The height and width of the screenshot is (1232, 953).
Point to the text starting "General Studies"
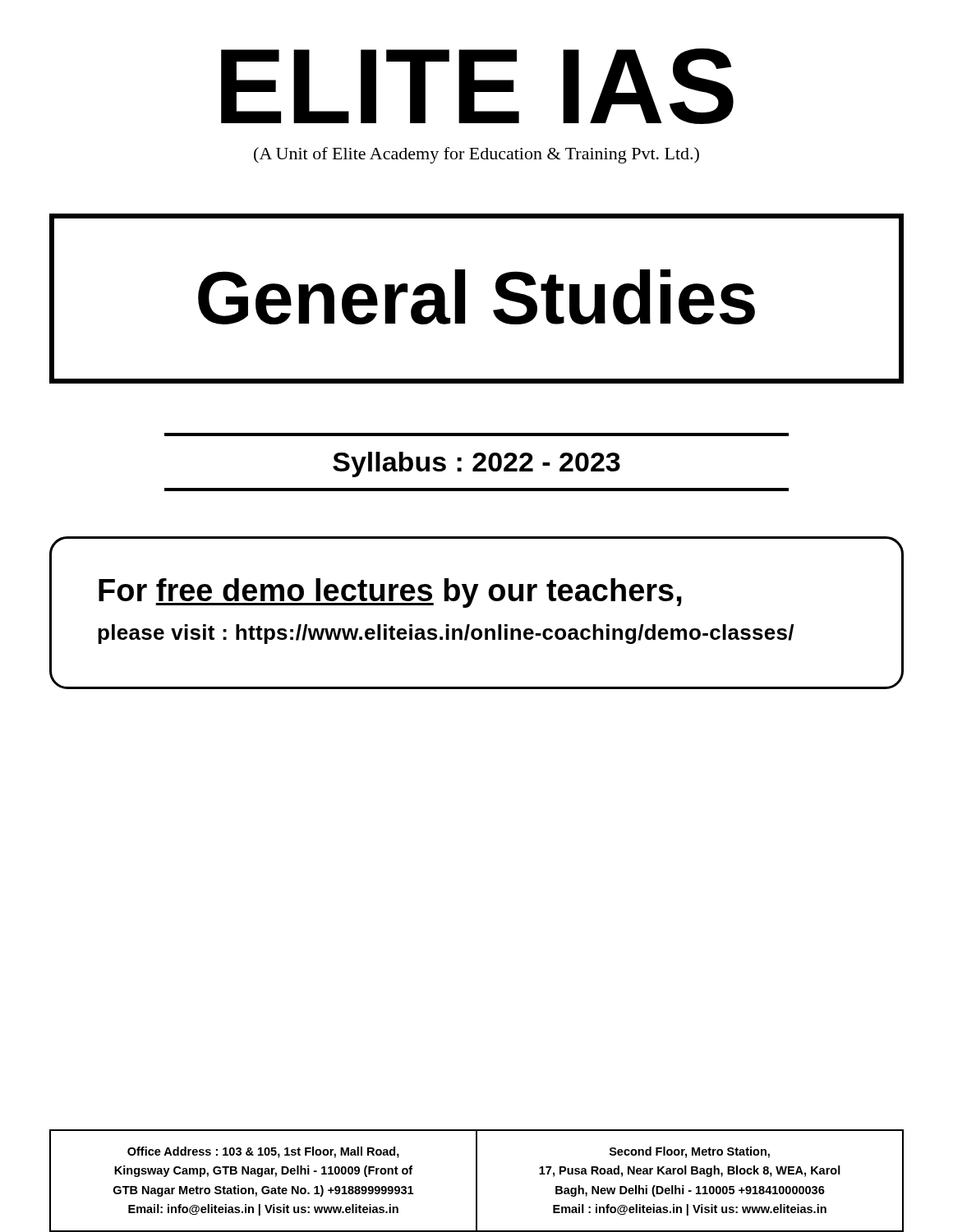(476, 298)
